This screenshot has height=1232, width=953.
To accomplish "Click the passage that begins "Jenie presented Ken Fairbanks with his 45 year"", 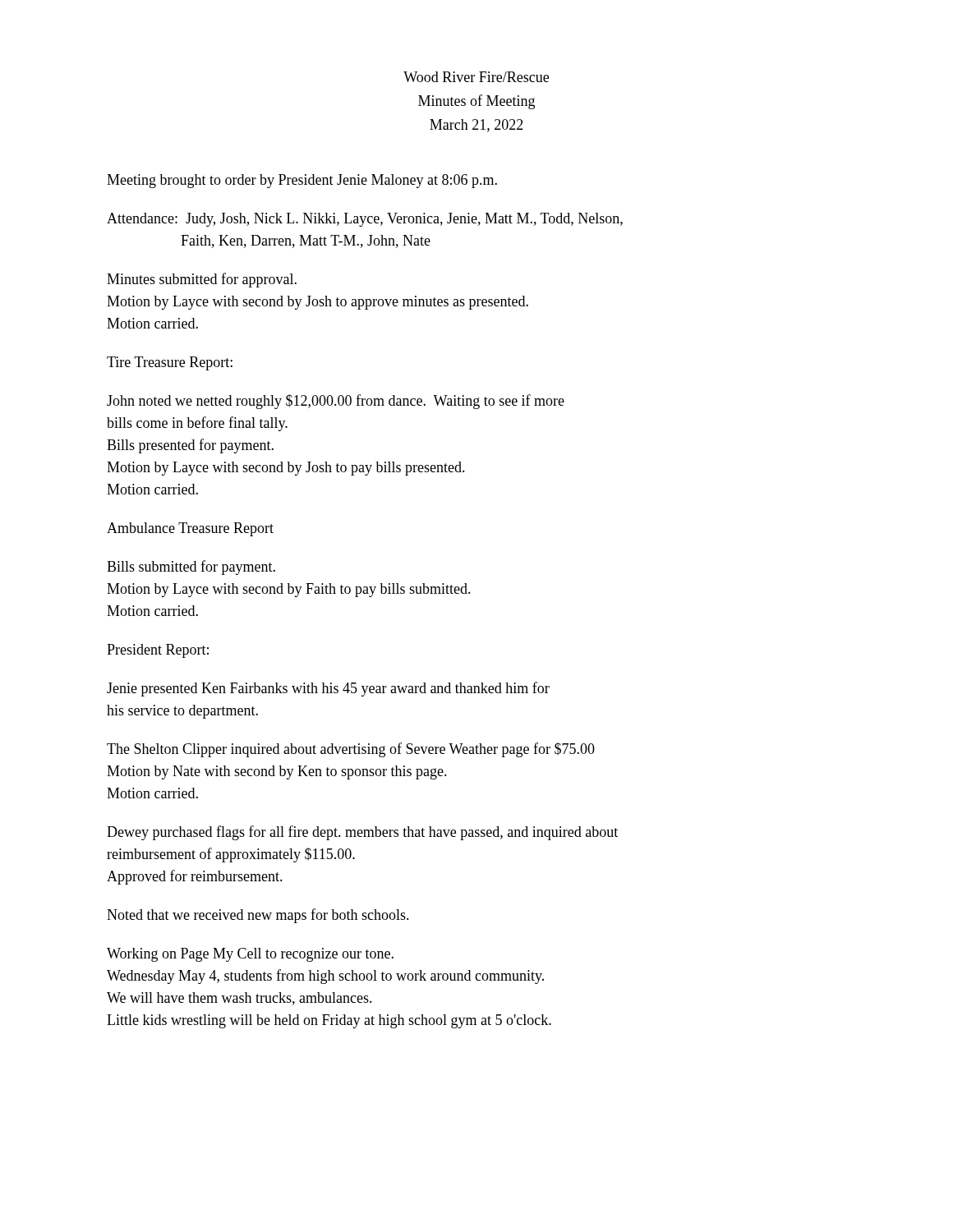I will click(328, 700).
